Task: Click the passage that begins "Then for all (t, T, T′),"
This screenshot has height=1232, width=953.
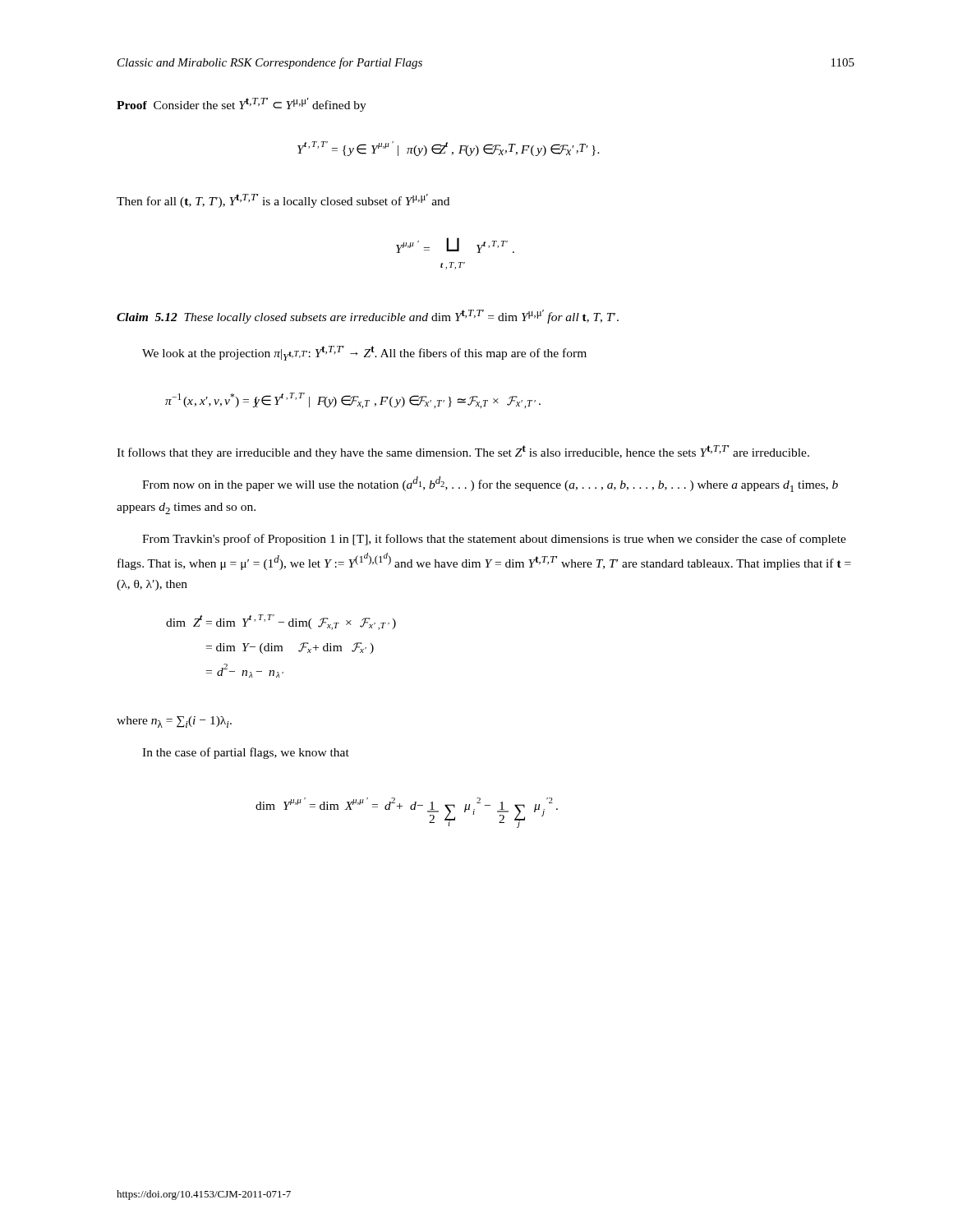Action: point(283,199)
